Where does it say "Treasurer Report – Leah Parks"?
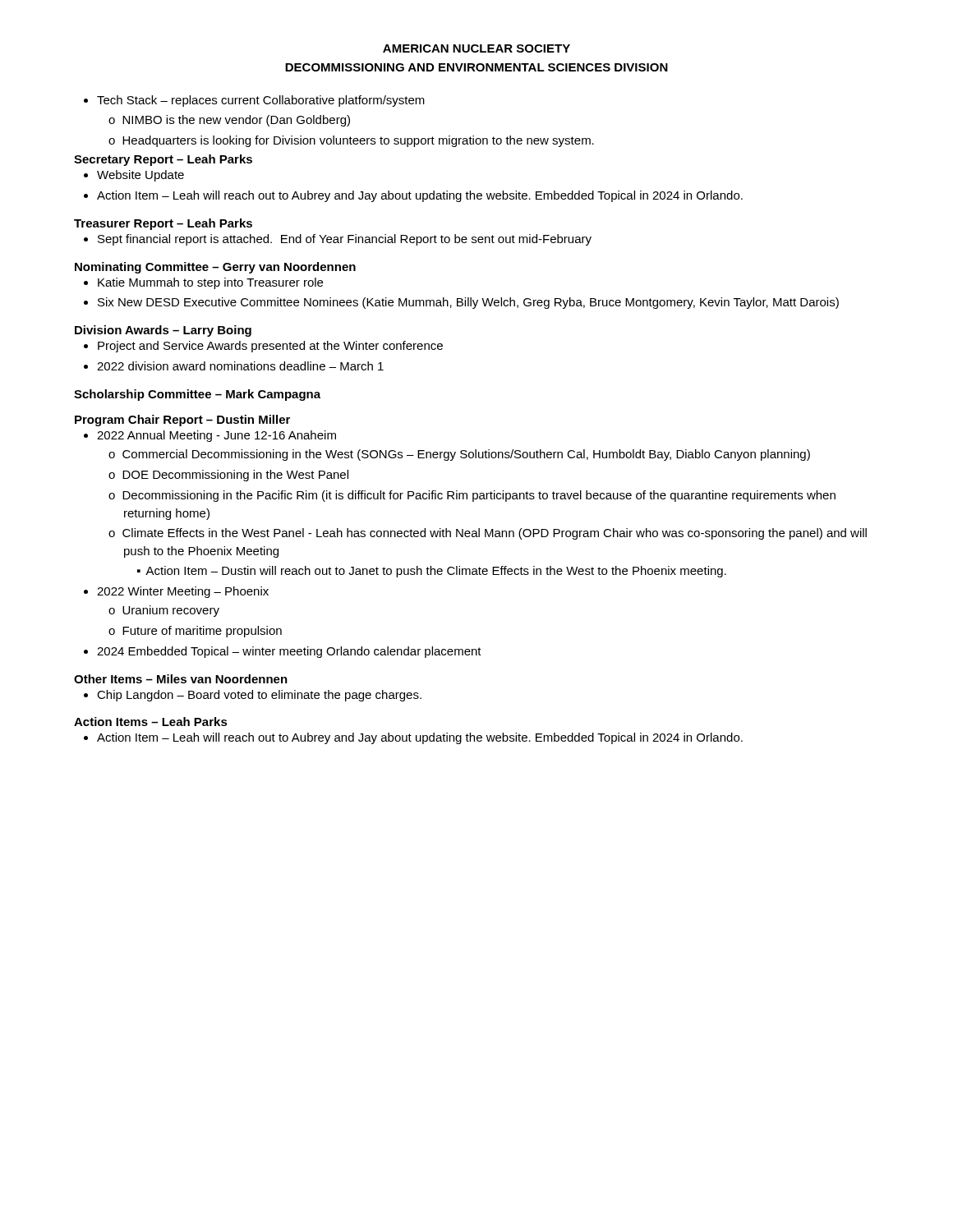 point(163,223)
